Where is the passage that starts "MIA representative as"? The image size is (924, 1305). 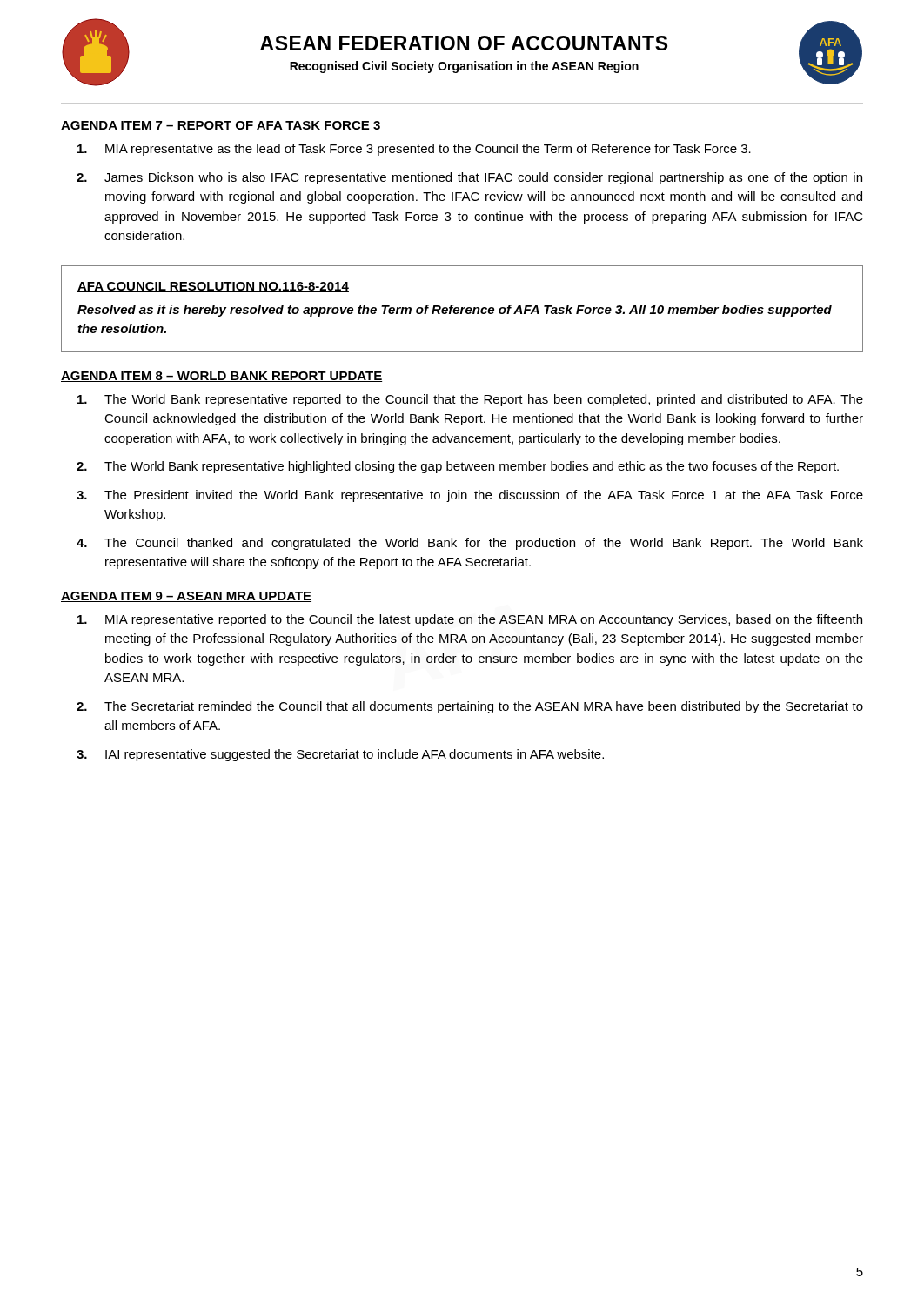462,149
